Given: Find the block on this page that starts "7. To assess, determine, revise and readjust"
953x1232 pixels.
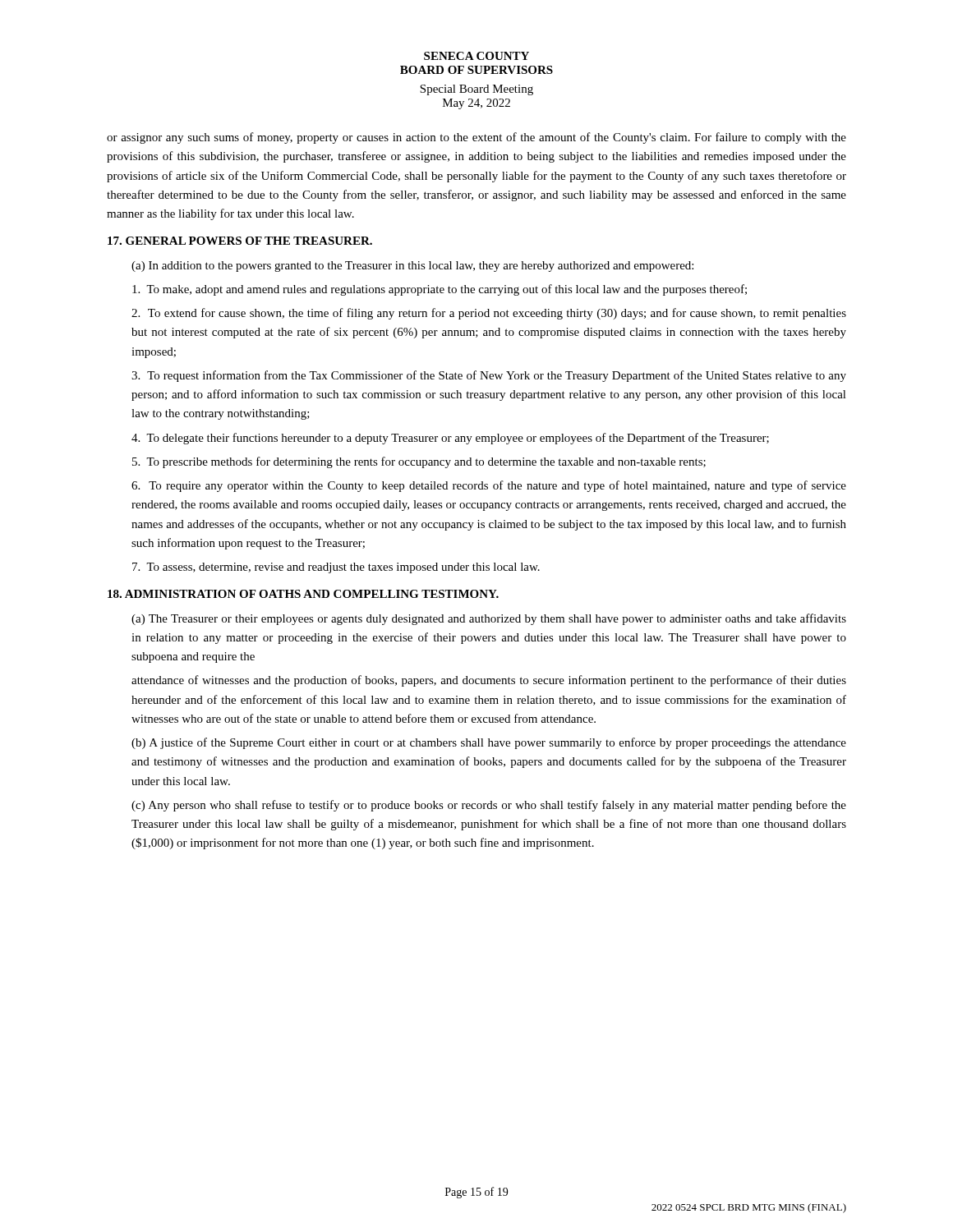Looking at the screenshot, I should (336, 567).
